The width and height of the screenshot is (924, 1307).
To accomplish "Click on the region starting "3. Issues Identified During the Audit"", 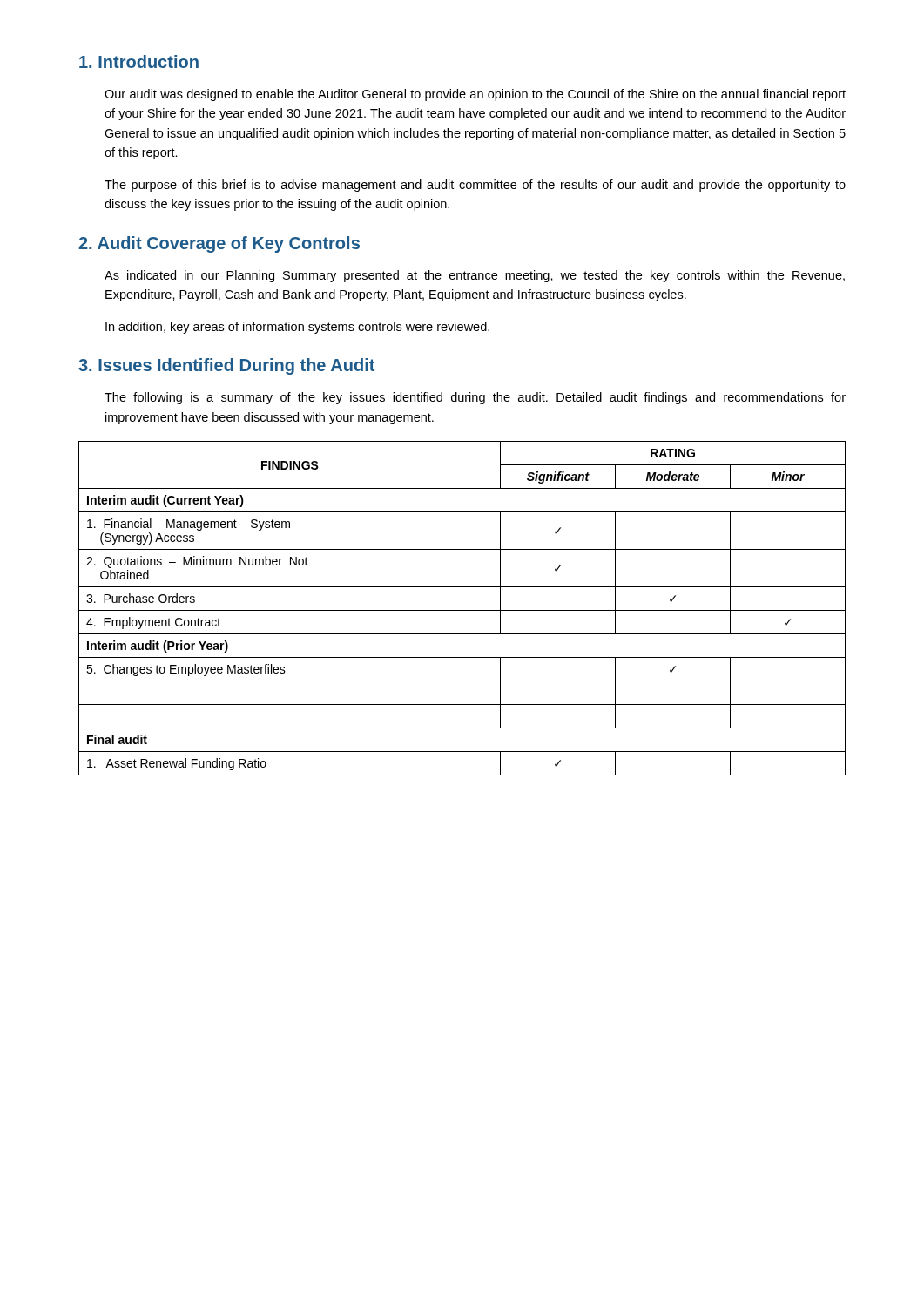I will point(227,365).
